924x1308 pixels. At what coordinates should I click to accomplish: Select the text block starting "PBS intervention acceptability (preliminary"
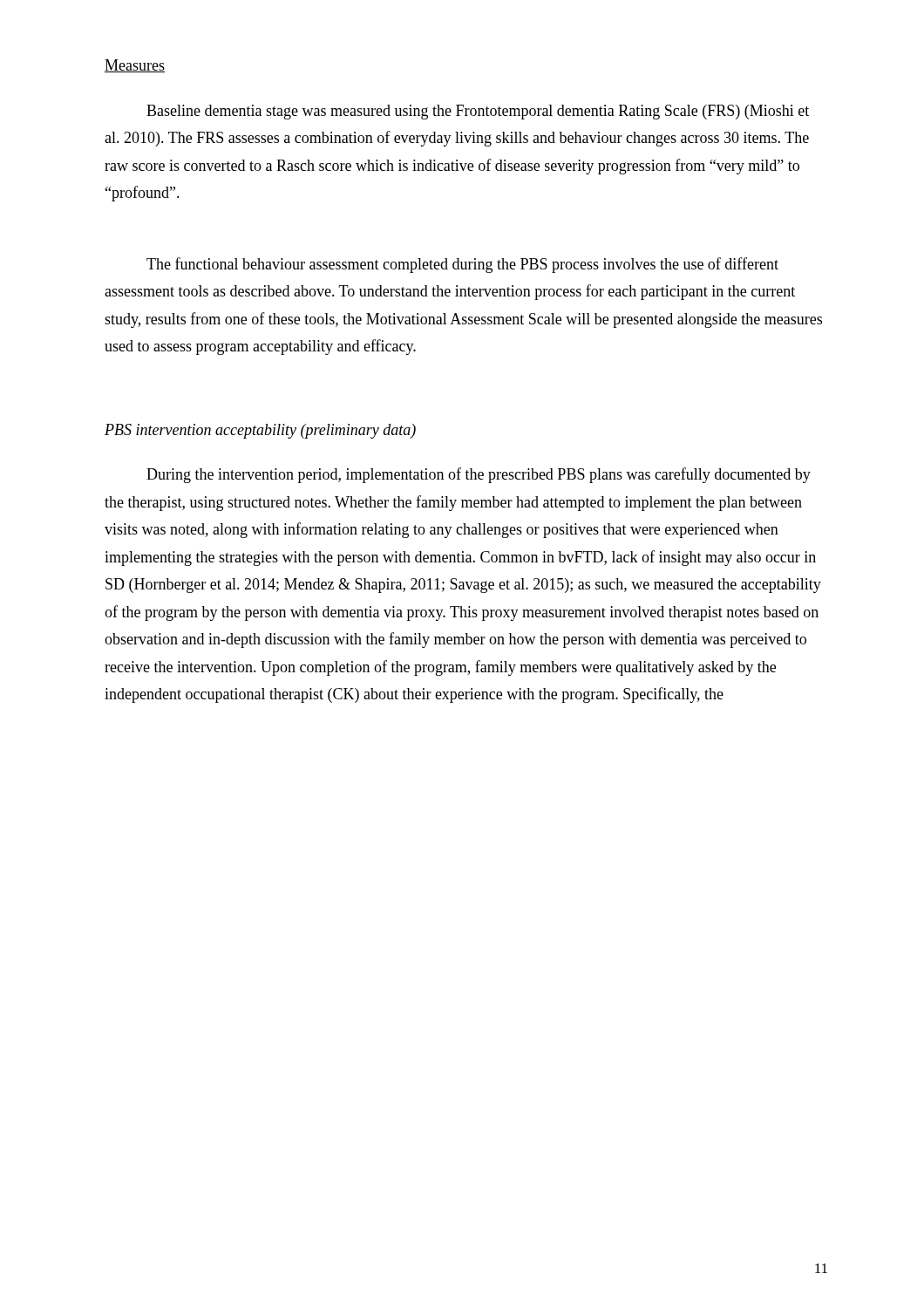pyautogui.click(x=260, y=429)
